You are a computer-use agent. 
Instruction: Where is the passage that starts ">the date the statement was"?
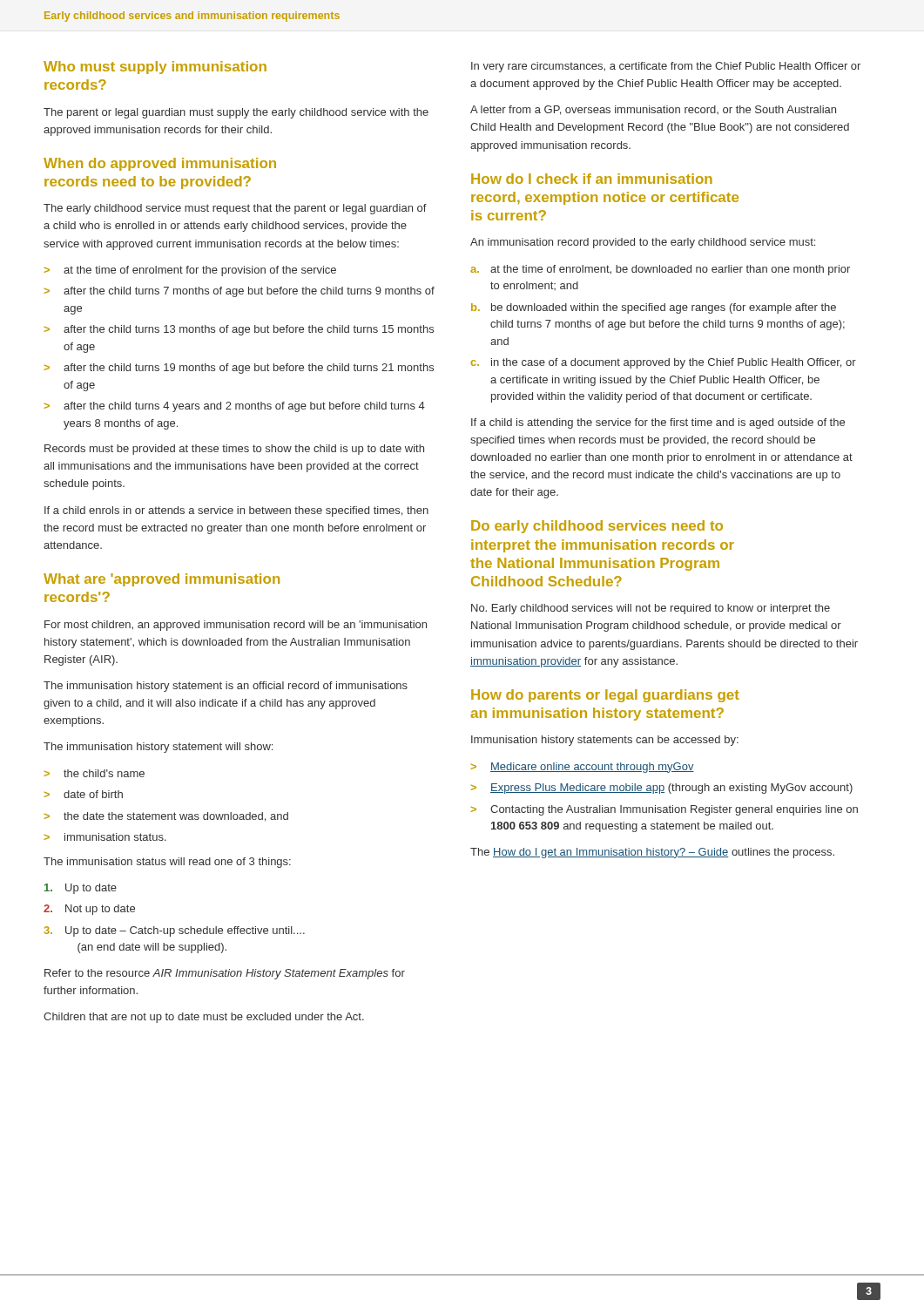[166, 816]
